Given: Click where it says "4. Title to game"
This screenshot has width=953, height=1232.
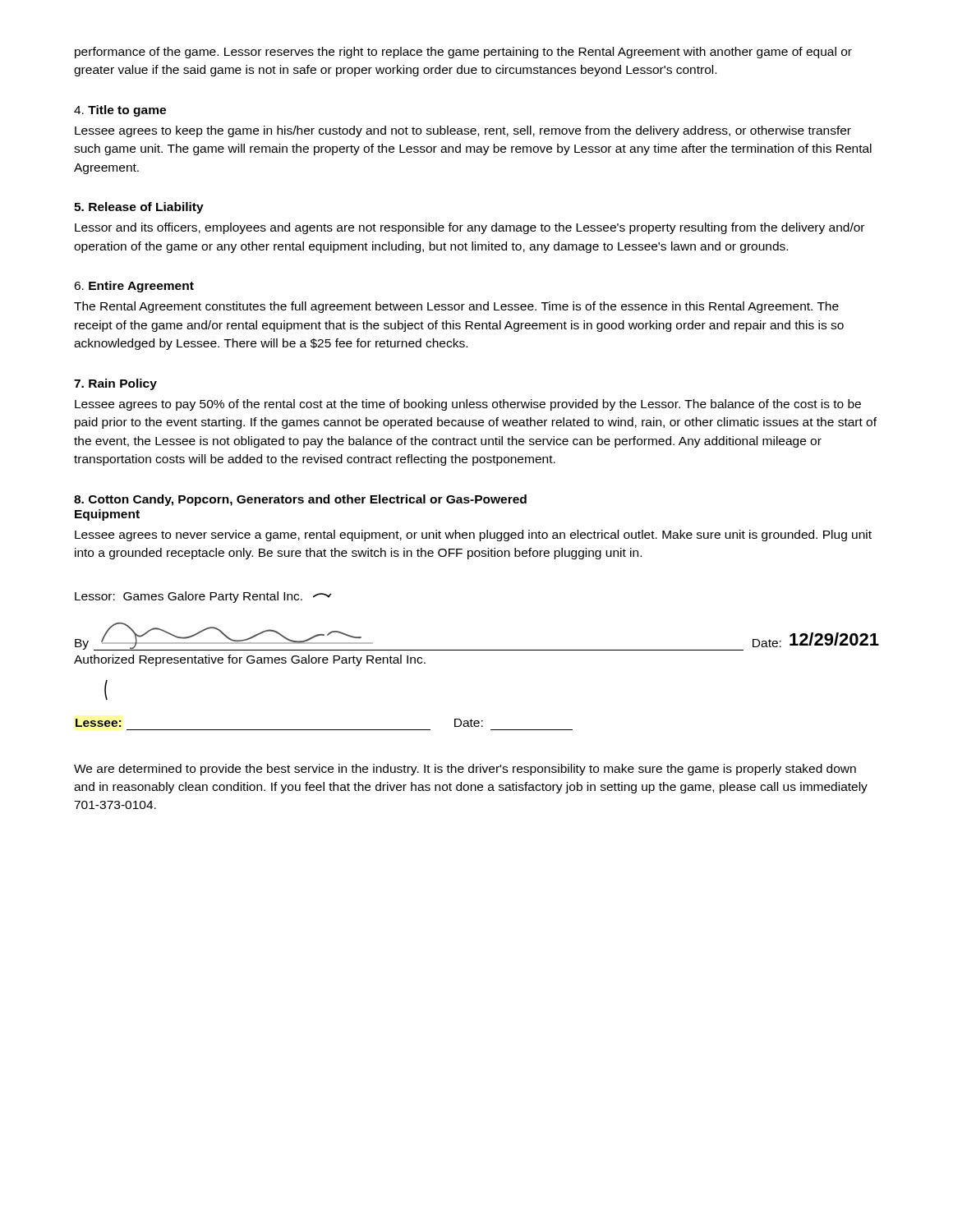Looking at the screenshot, I should click(x=120, y=110).
